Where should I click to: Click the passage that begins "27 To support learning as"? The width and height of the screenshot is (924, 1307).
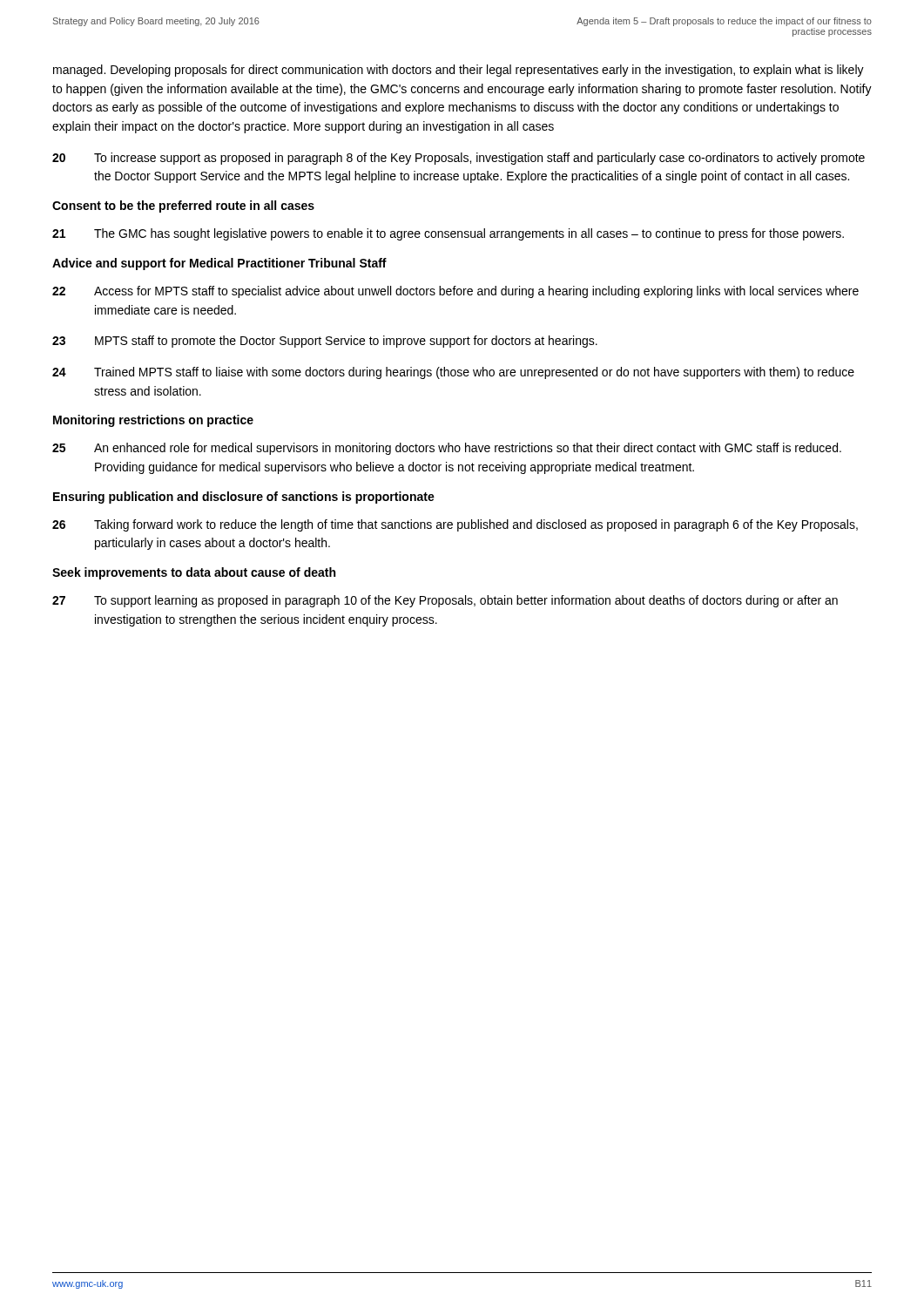pyautogui.click(x=462, y=611)
